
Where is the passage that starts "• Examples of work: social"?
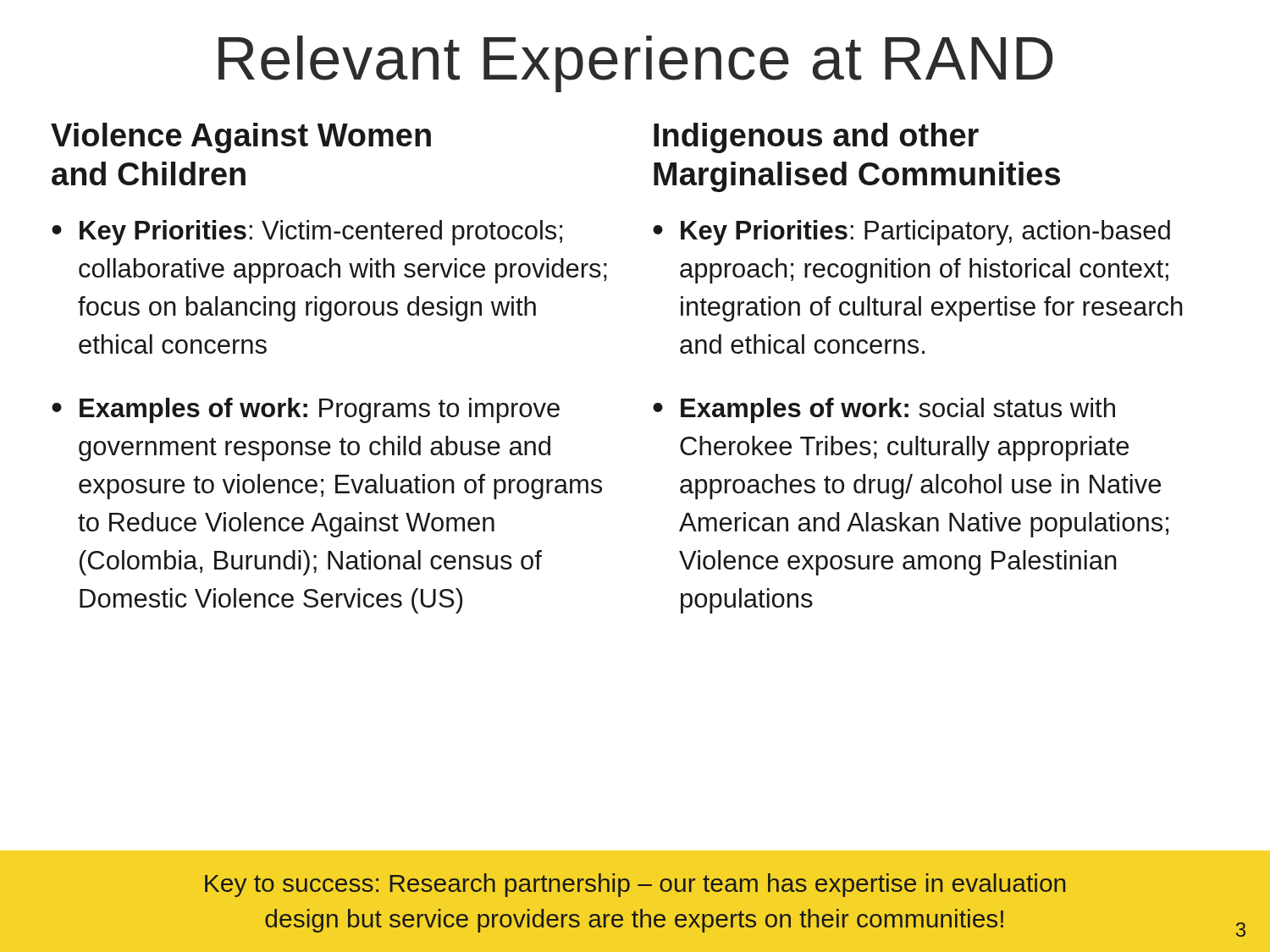pos(936,504)
